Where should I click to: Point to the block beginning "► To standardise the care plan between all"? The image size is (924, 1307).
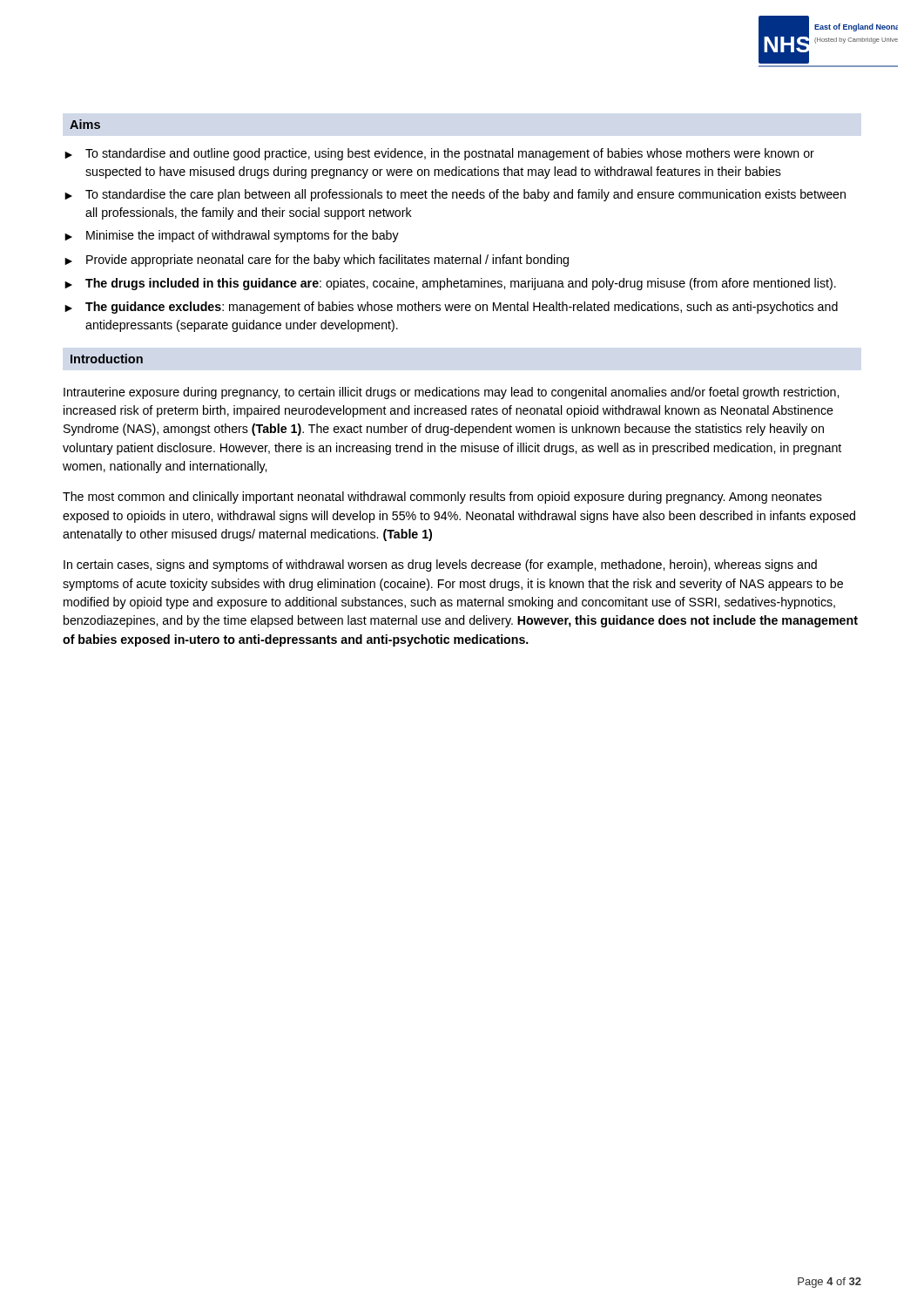(x=462, y=204)
